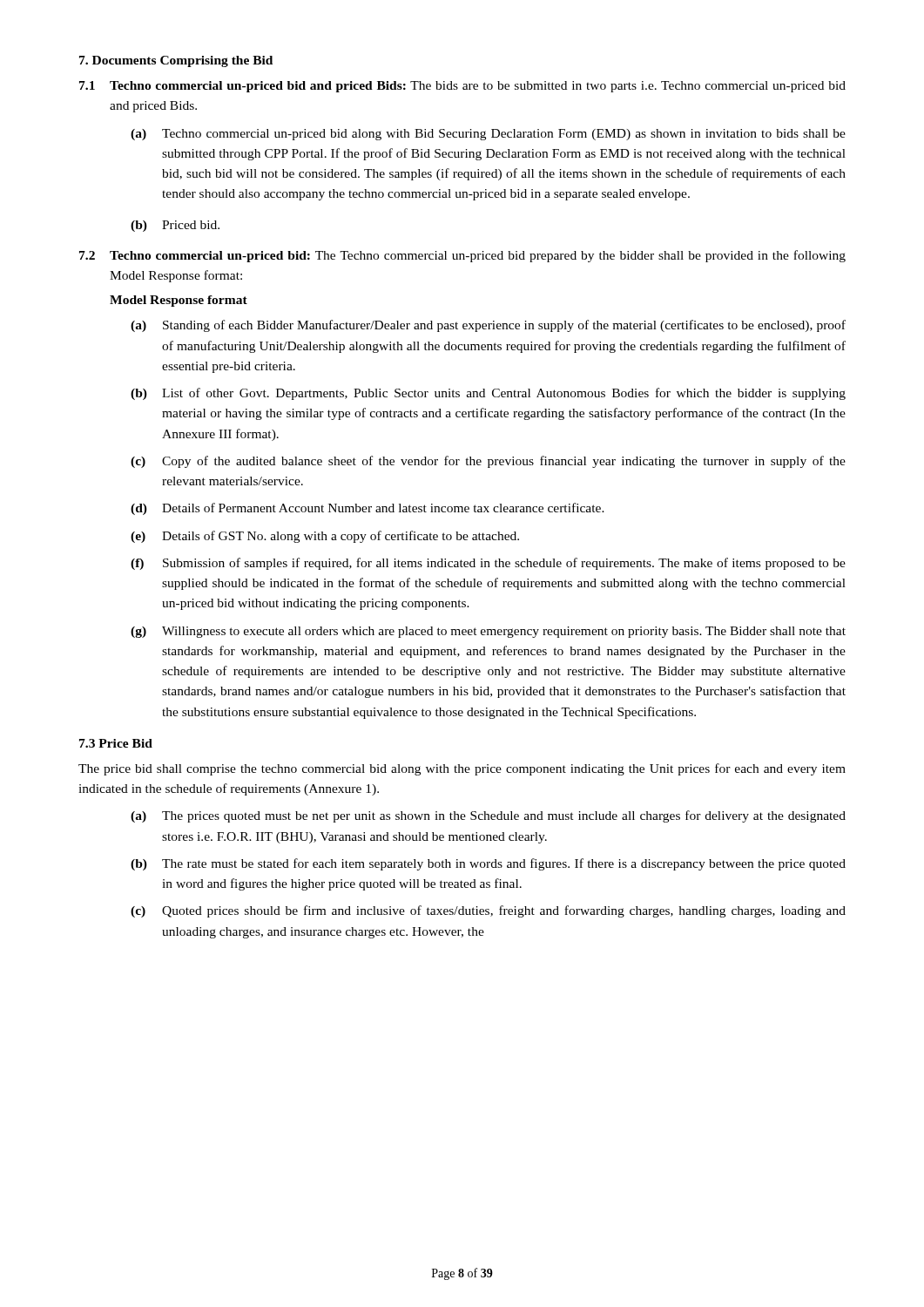
Task: Navigate to the text block starting "2 Techno commercial un-priced bid:"
Action: pyautogui.click(x=462, y=265)
